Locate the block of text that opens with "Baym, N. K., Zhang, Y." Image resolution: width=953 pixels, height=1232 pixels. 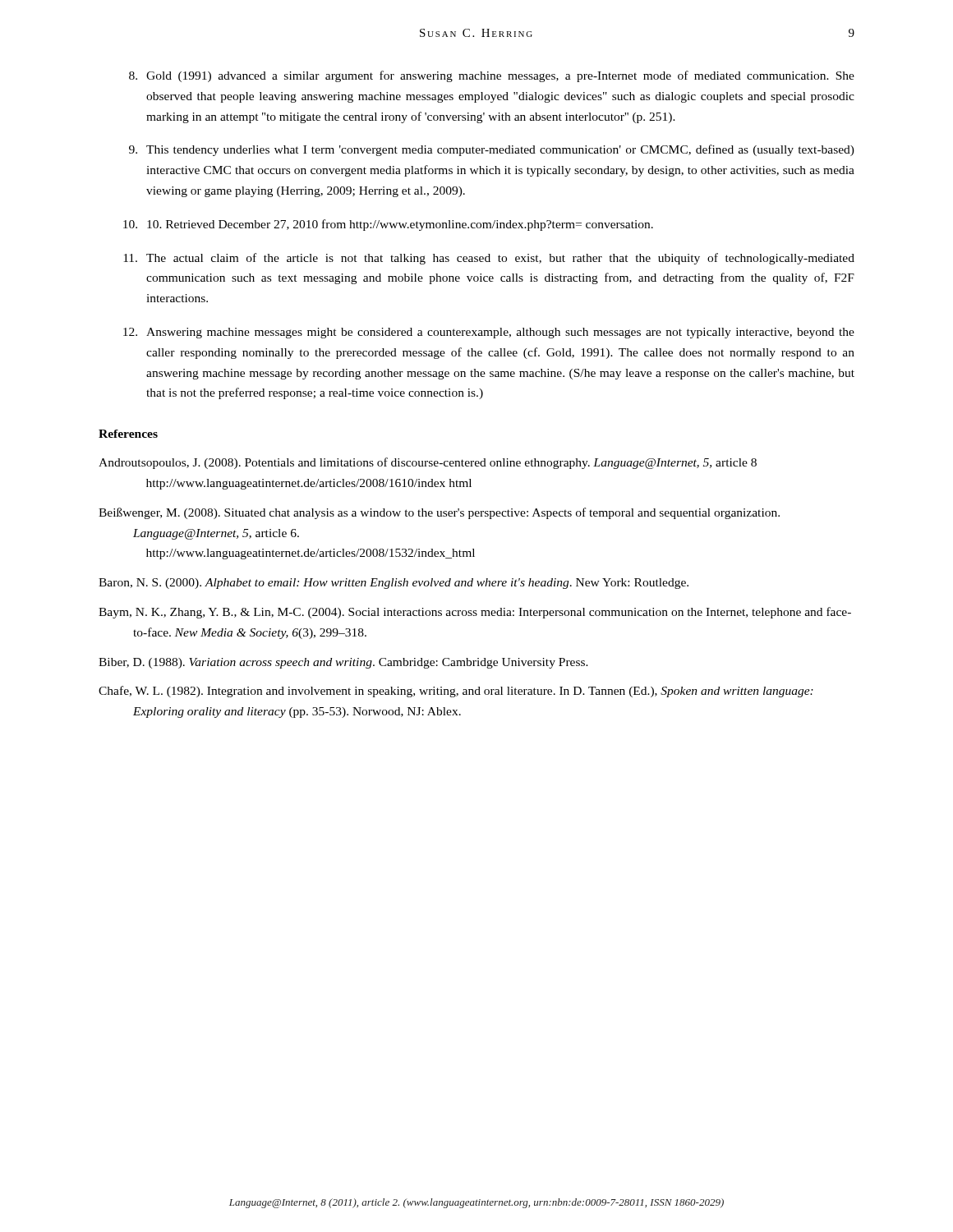click(x=475, y=622)
